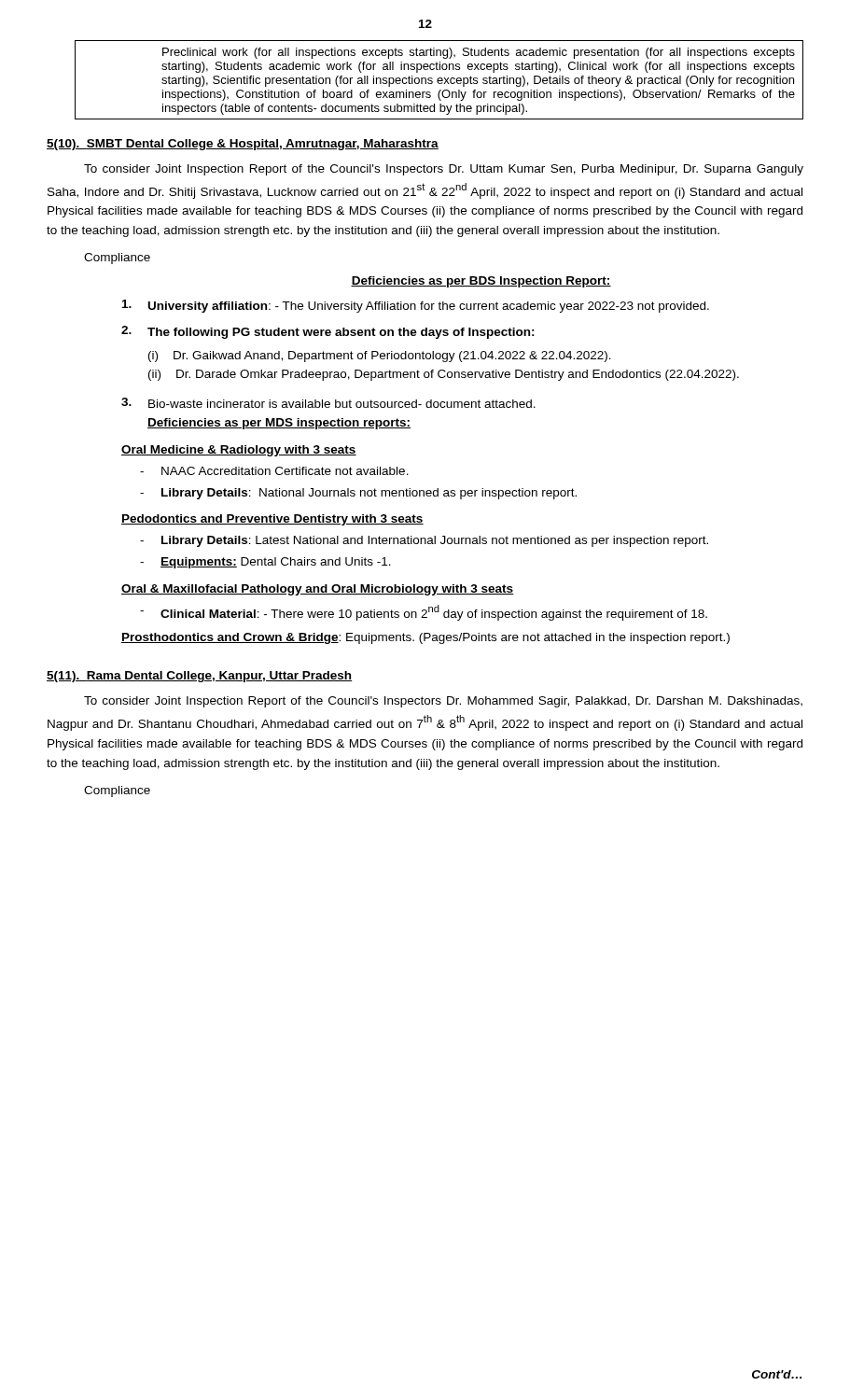Find the block on this page that starts "- Library Details: Latest National and International Journals"
The height and width of the screenshot is (1400, 850).
(x=425, y=541)
